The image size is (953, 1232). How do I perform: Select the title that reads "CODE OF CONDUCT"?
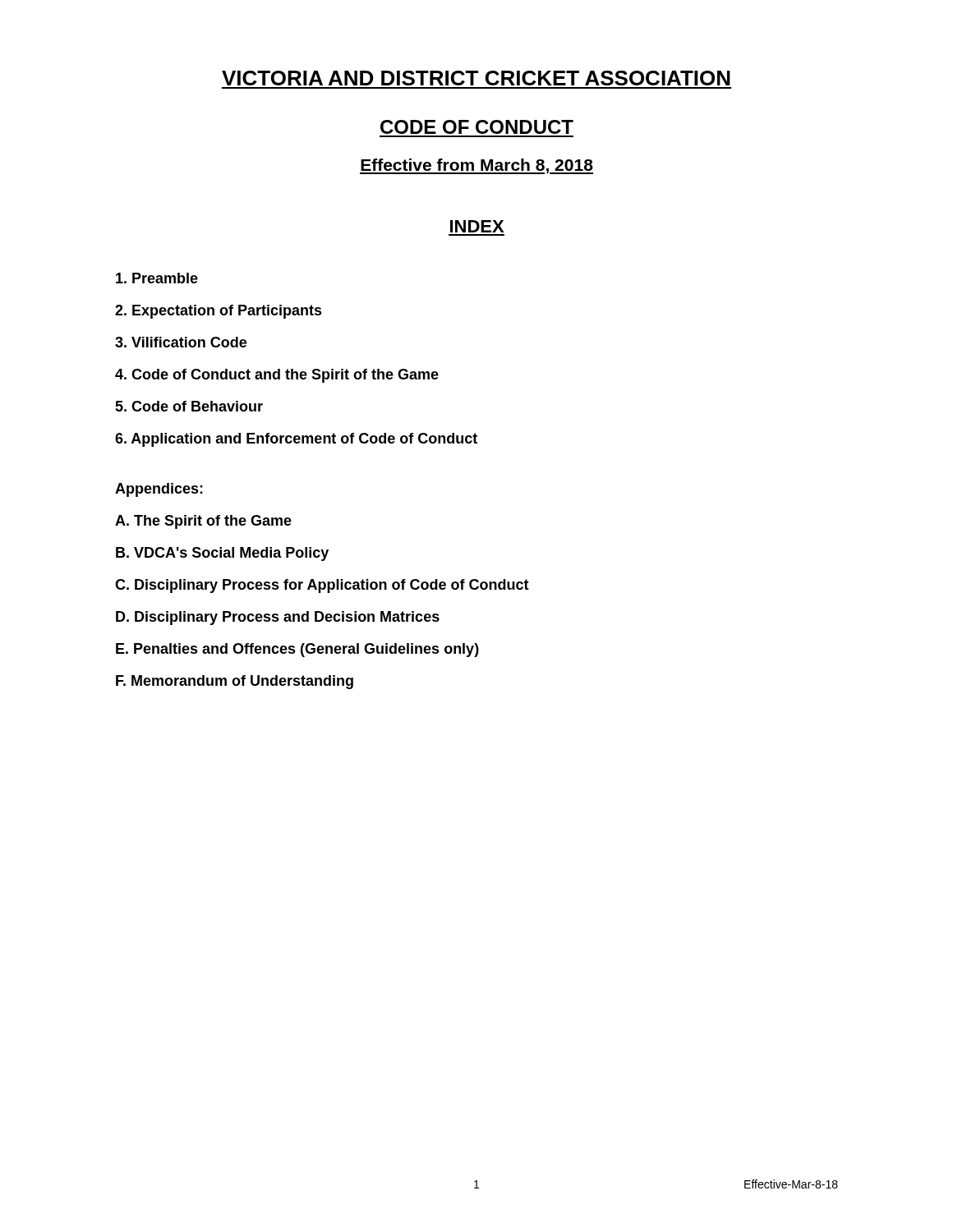(476, 127)
